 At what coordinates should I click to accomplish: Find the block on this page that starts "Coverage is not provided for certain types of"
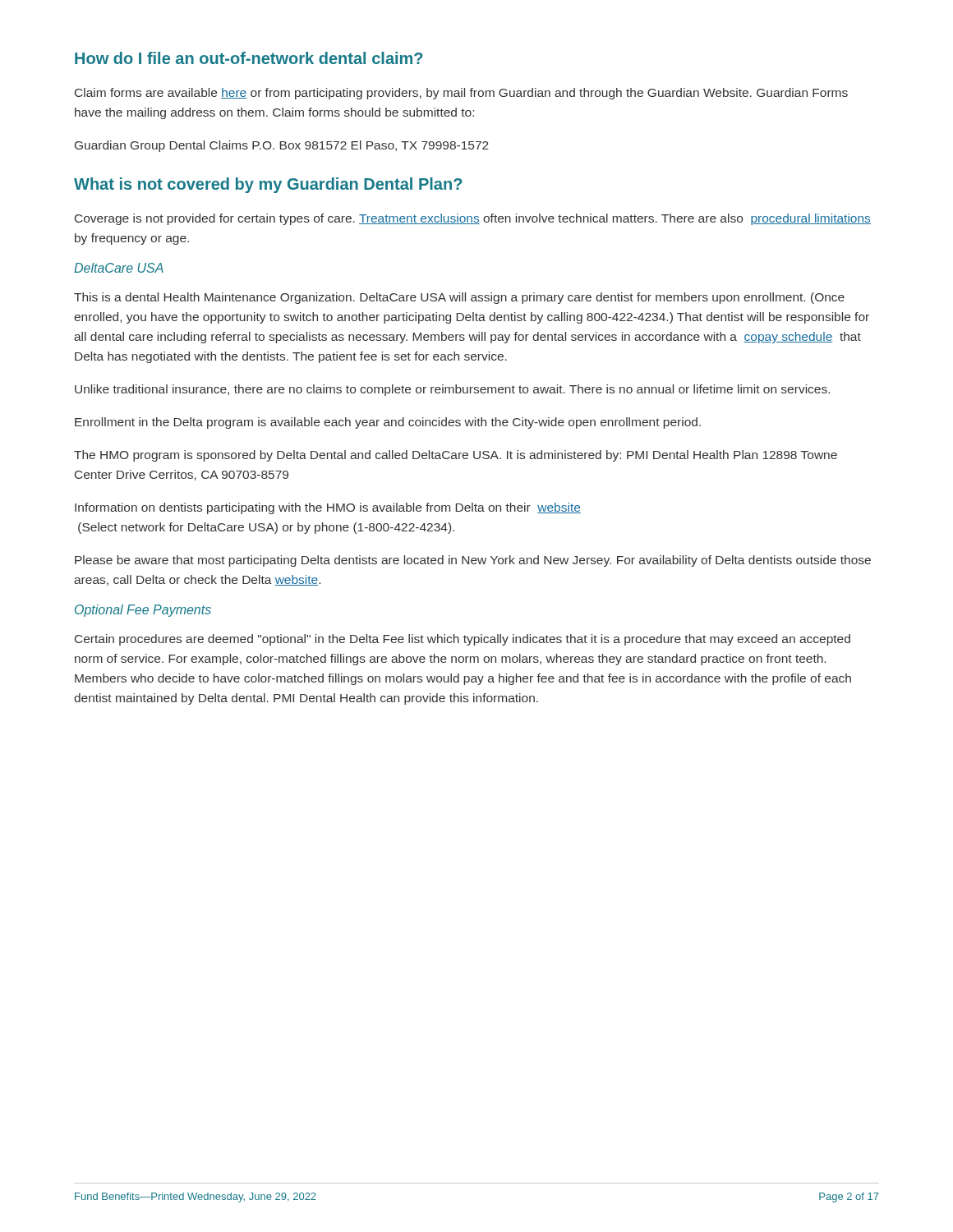coord(476,228)
